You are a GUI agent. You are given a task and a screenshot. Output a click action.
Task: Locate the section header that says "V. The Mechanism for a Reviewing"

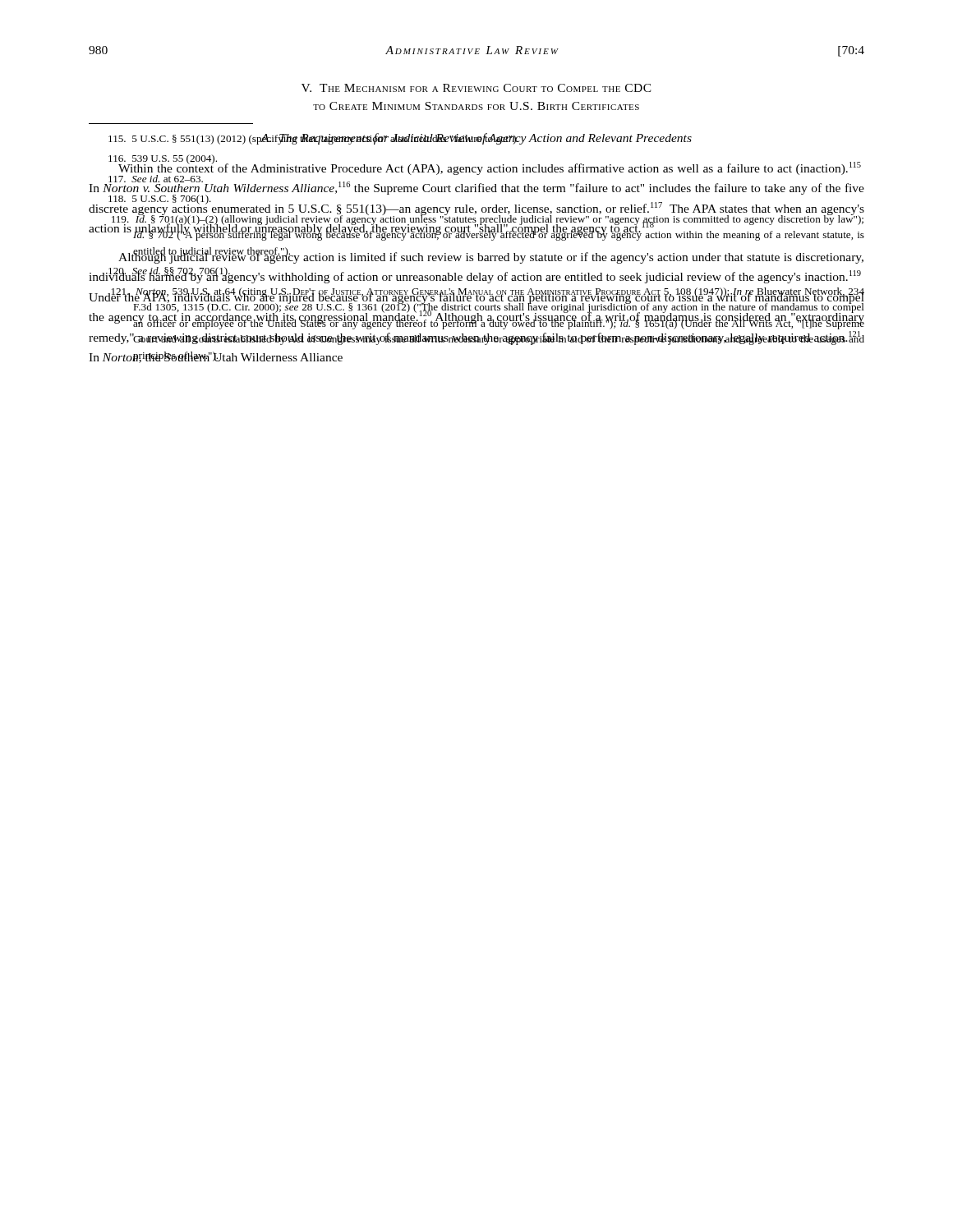(x=476, y=97)
